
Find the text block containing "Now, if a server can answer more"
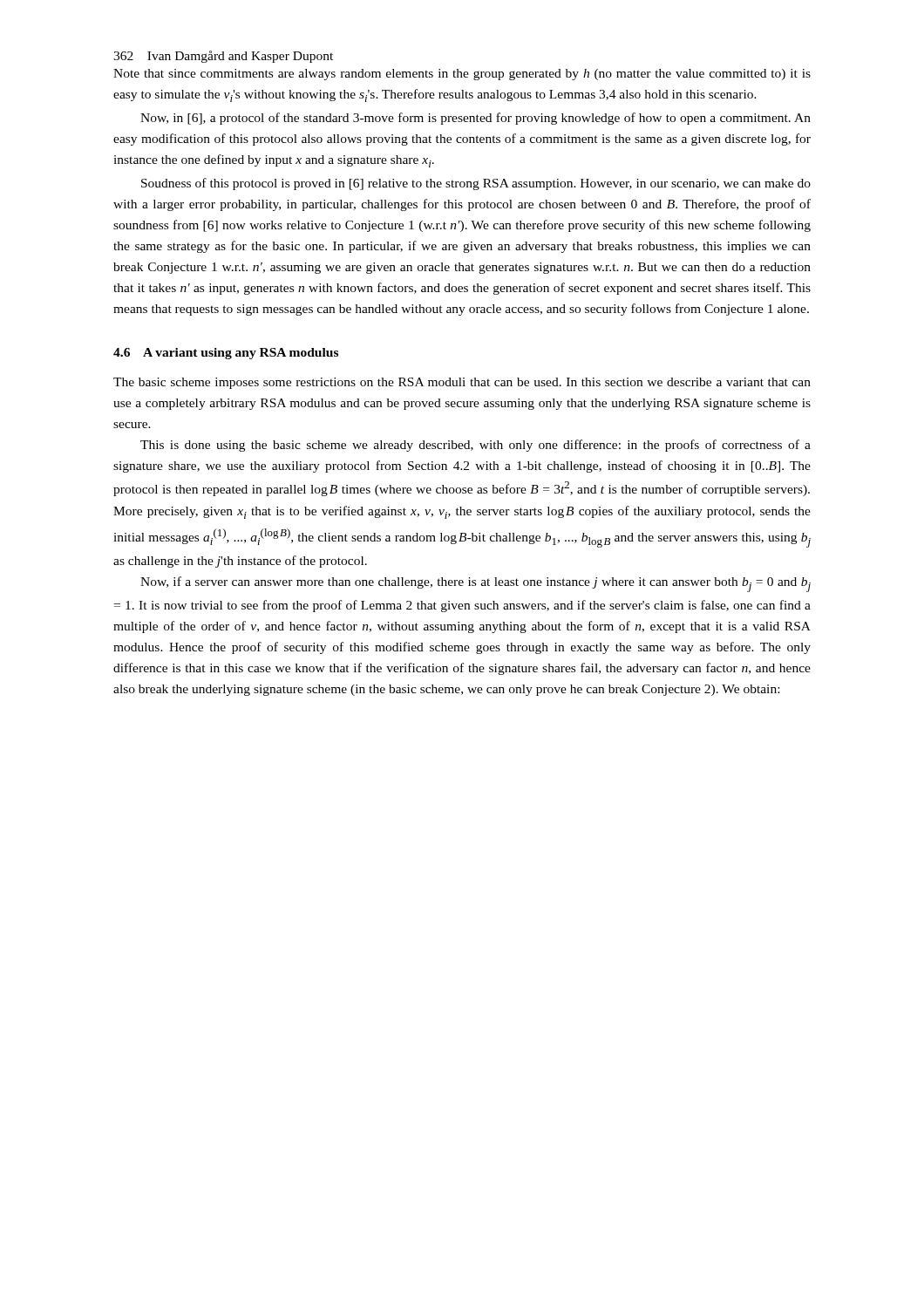tap(462, 635)
